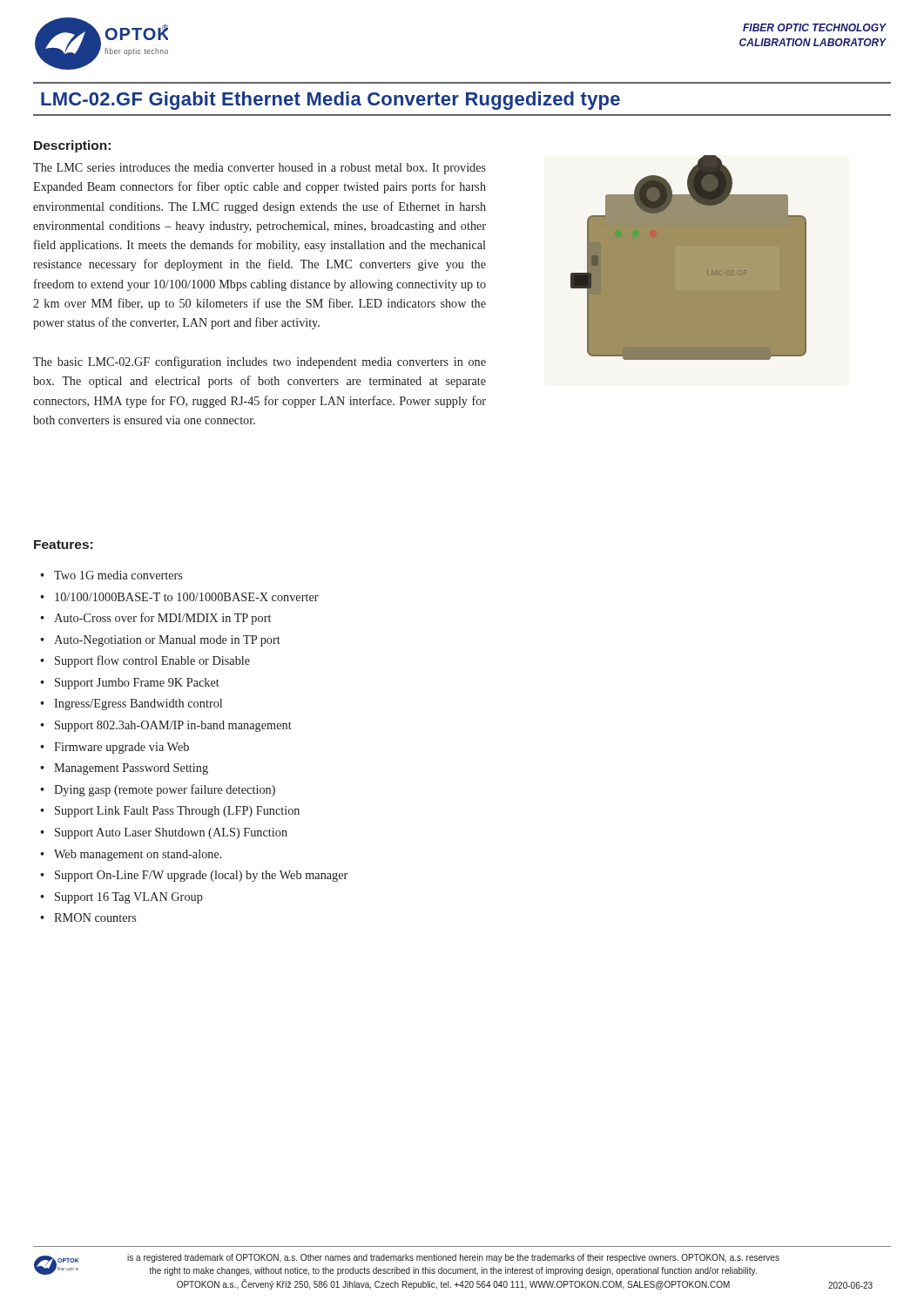Image resolution: width=924 pixels, height=1307 pixels.
Task: Point to the block beginning "•Auto-Negotiation or Manual mode in"
Action: pos(160,640)
